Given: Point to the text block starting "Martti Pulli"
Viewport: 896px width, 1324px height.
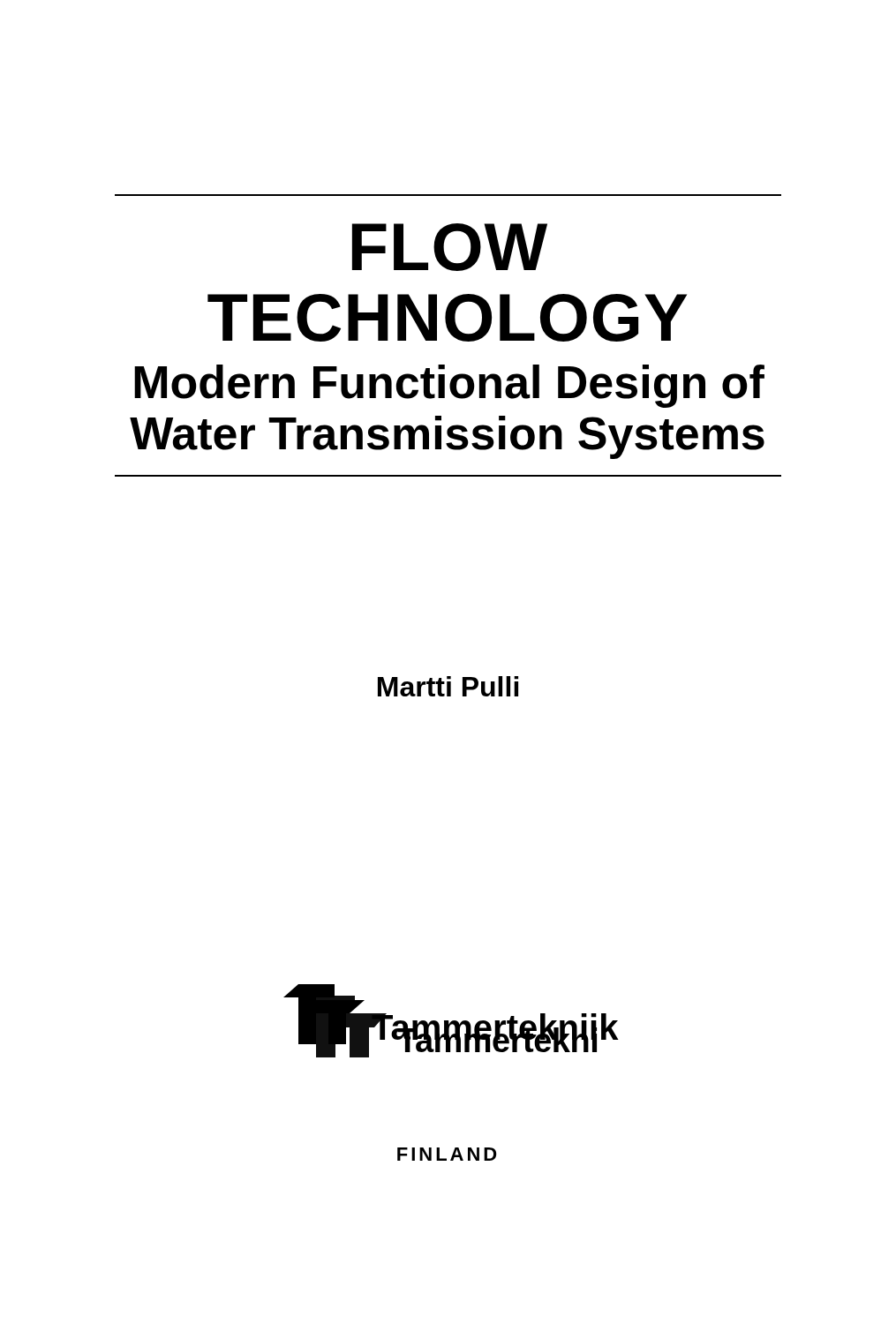Looking at the screenshot, I should point(448,687).
